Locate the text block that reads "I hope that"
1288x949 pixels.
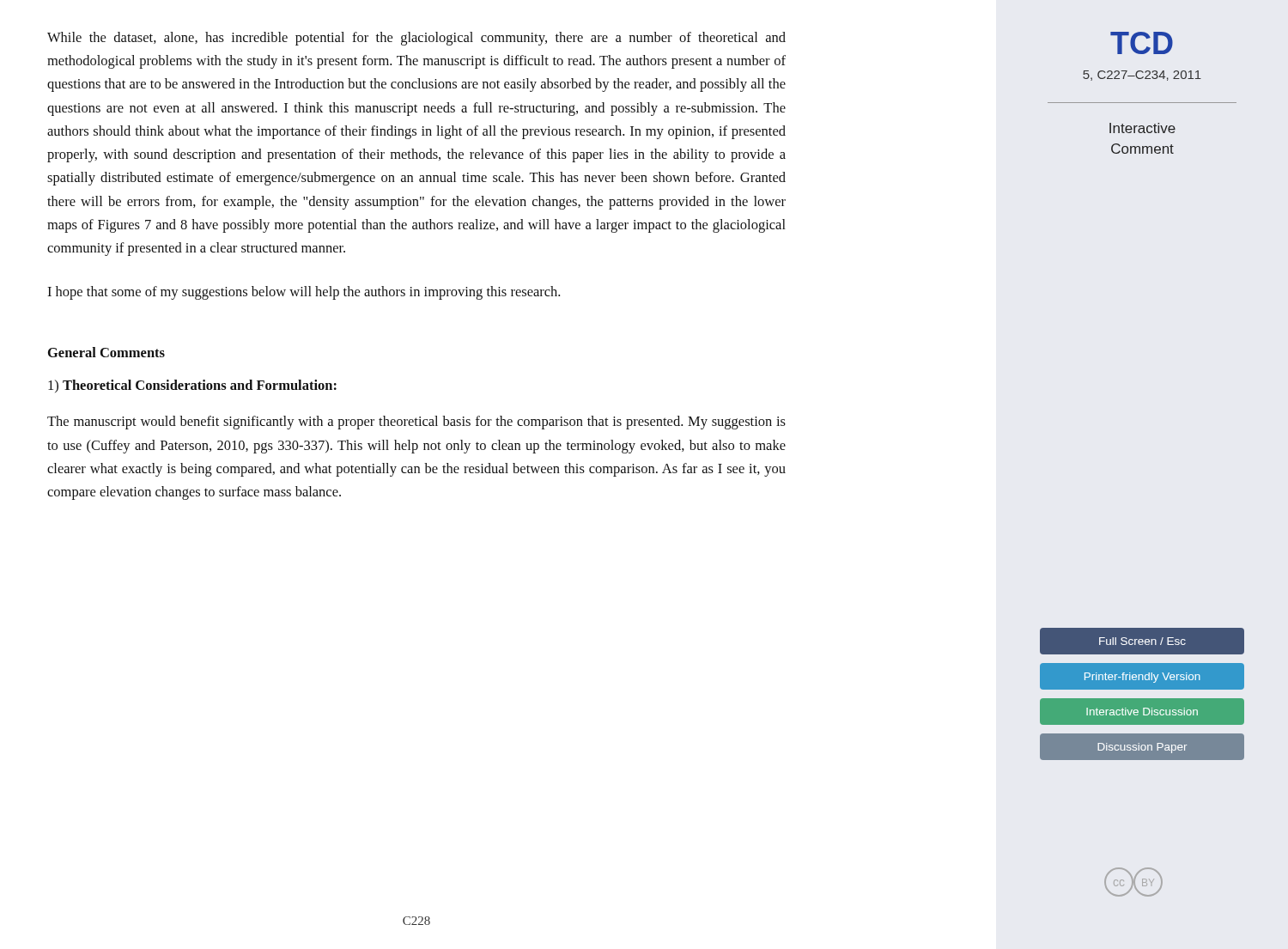[304, 292]
